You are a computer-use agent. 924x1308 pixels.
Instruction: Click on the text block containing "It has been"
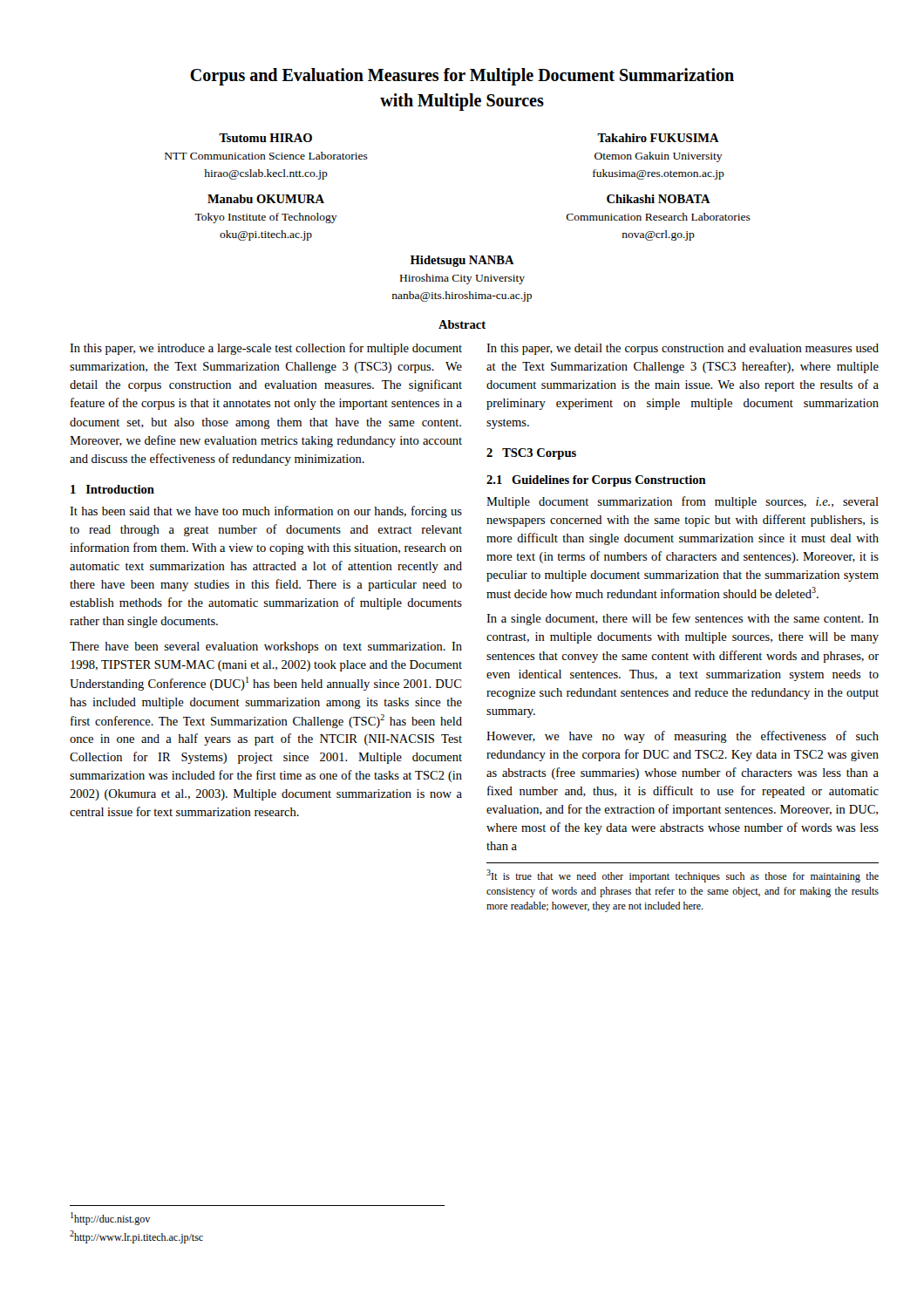tap(266, 662)
